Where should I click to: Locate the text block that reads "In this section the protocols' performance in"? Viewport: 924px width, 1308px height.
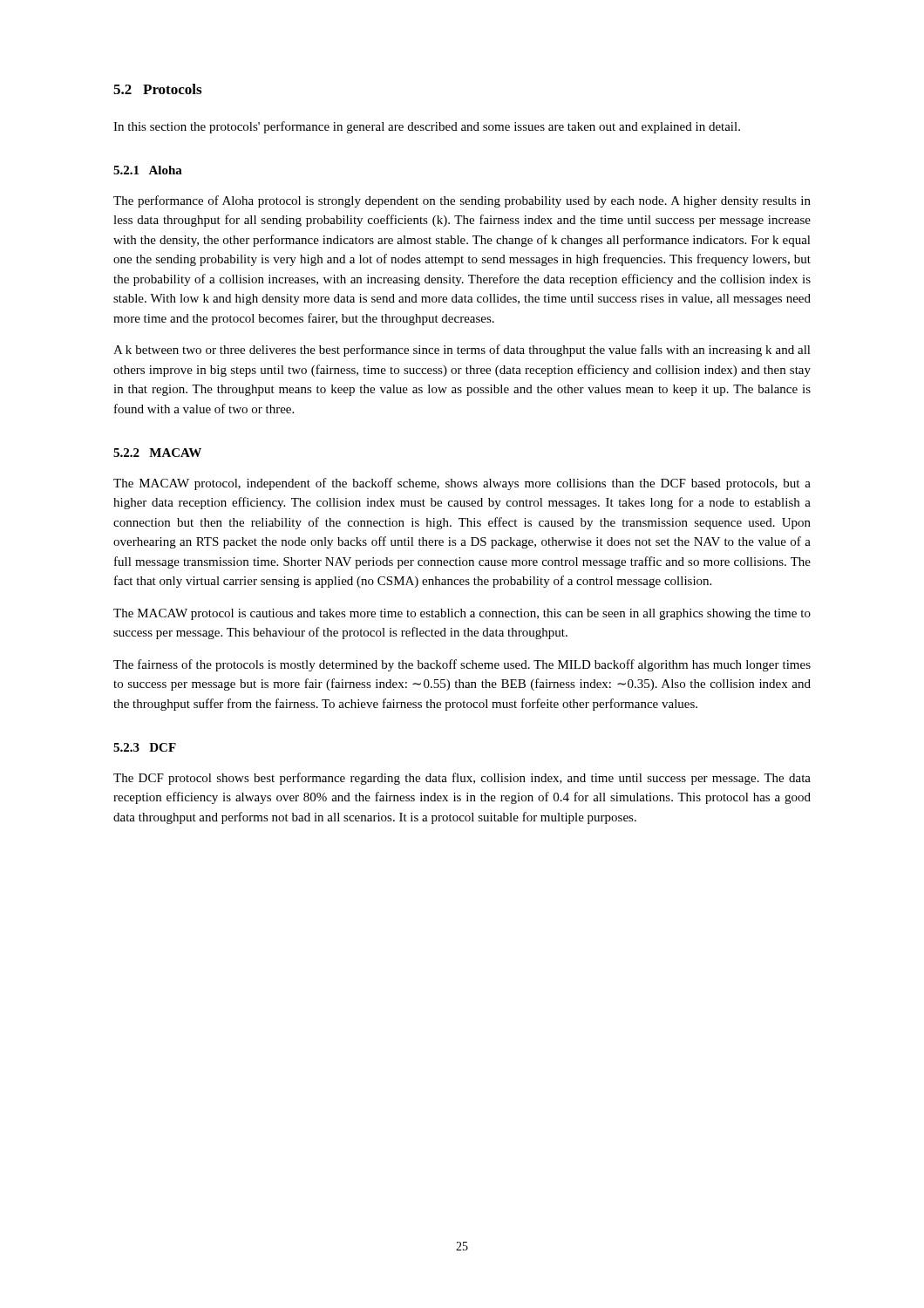[x=427, y=126]
